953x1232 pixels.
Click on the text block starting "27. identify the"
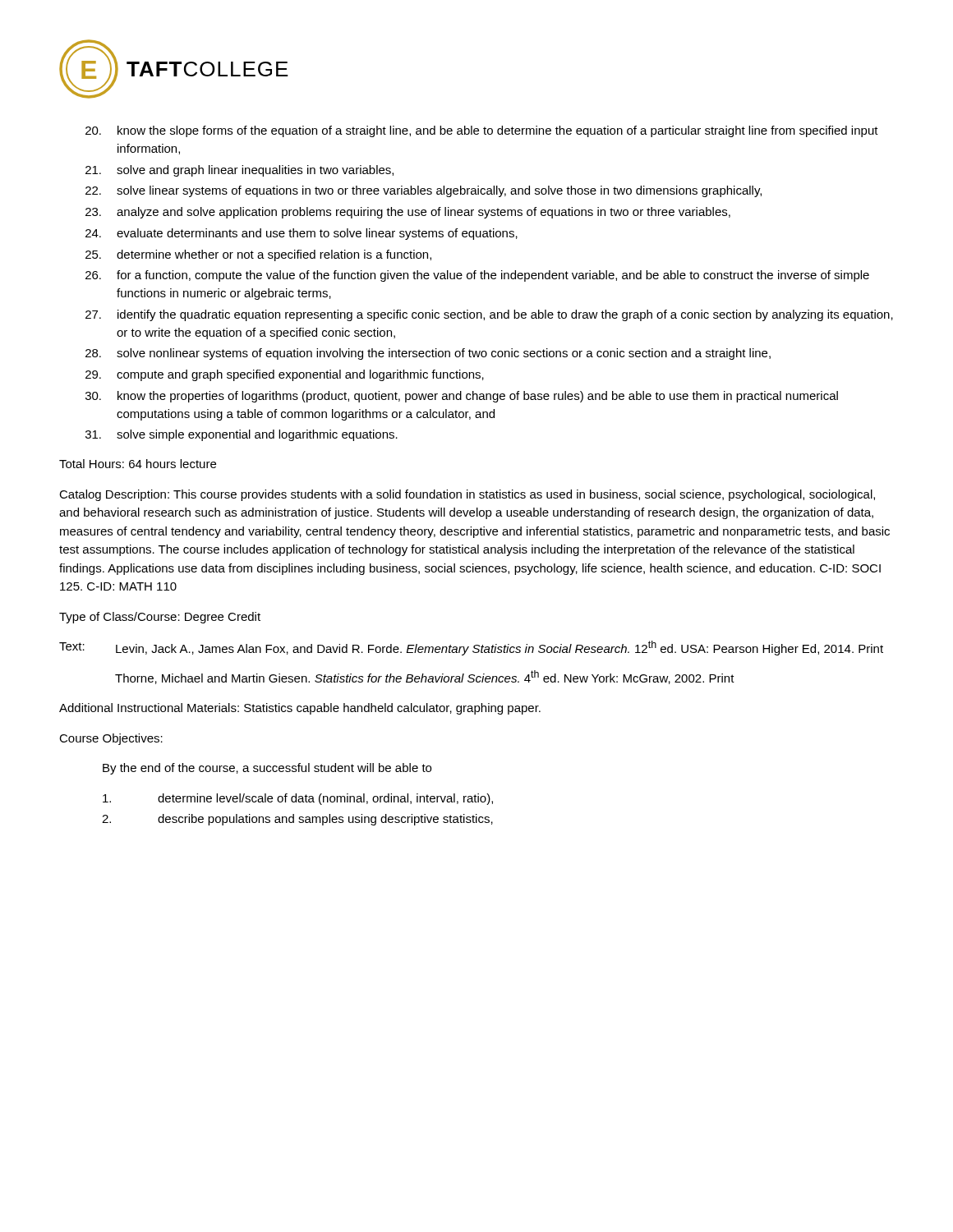476,323
